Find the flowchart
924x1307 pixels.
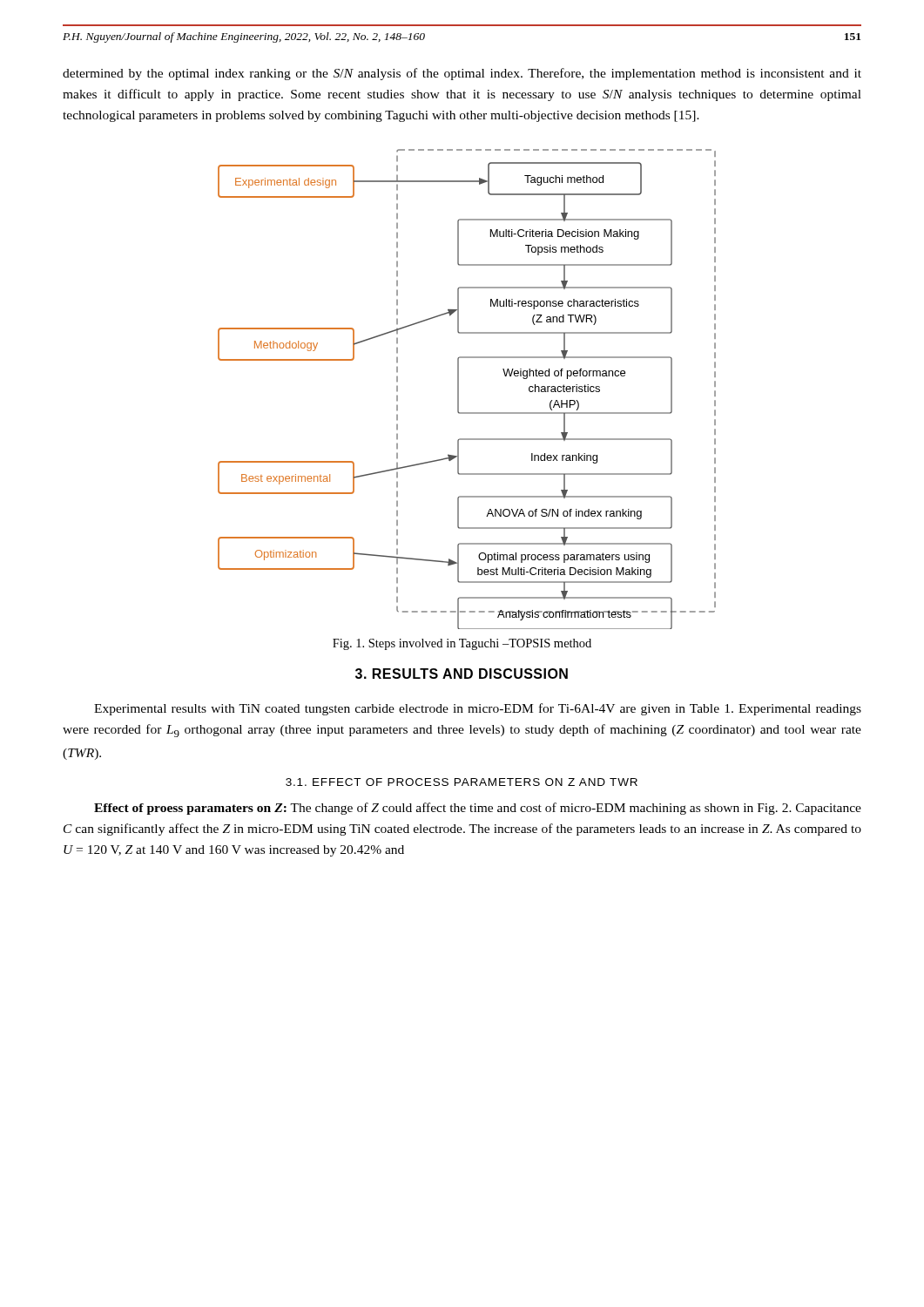[x=462, y=385]
